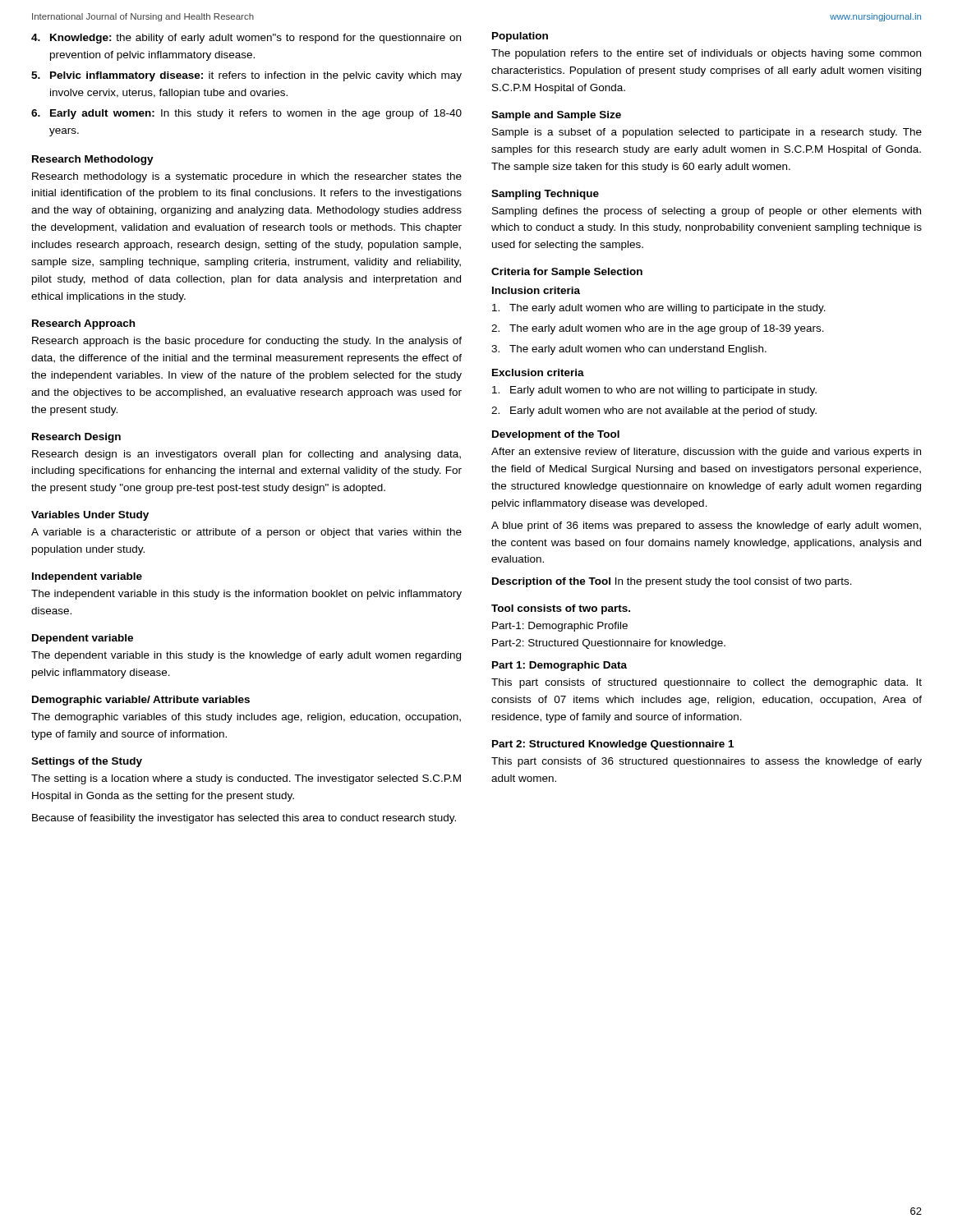The height and width of the screenshot is (1232, 953).
Task: Select the passage starting "A variable is a characteristic or attribute"
Action: tap(246, 541)
